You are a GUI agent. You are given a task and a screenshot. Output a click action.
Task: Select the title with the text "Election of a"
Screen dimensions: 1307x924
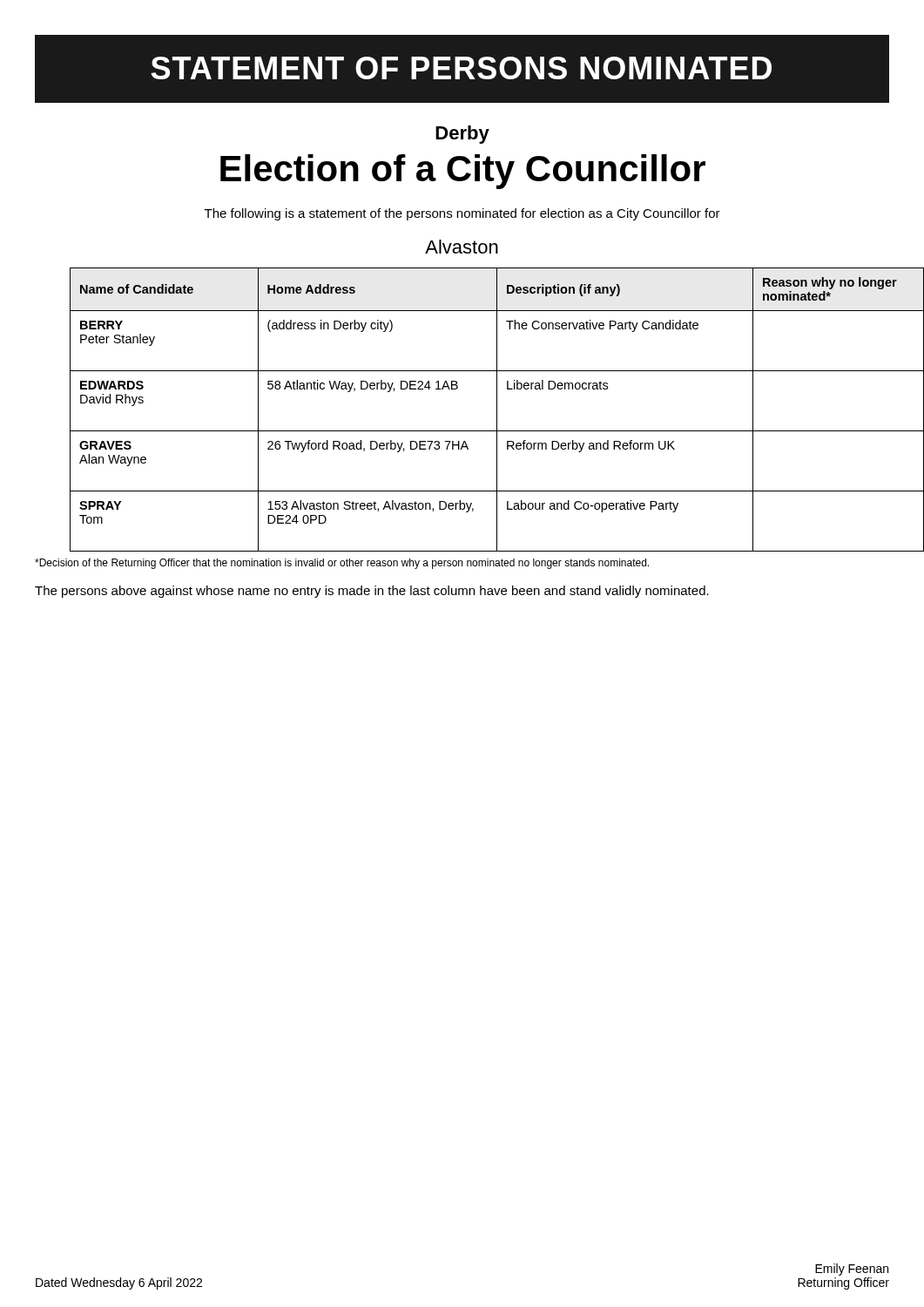pyautogui.click(x=462, y=169)
